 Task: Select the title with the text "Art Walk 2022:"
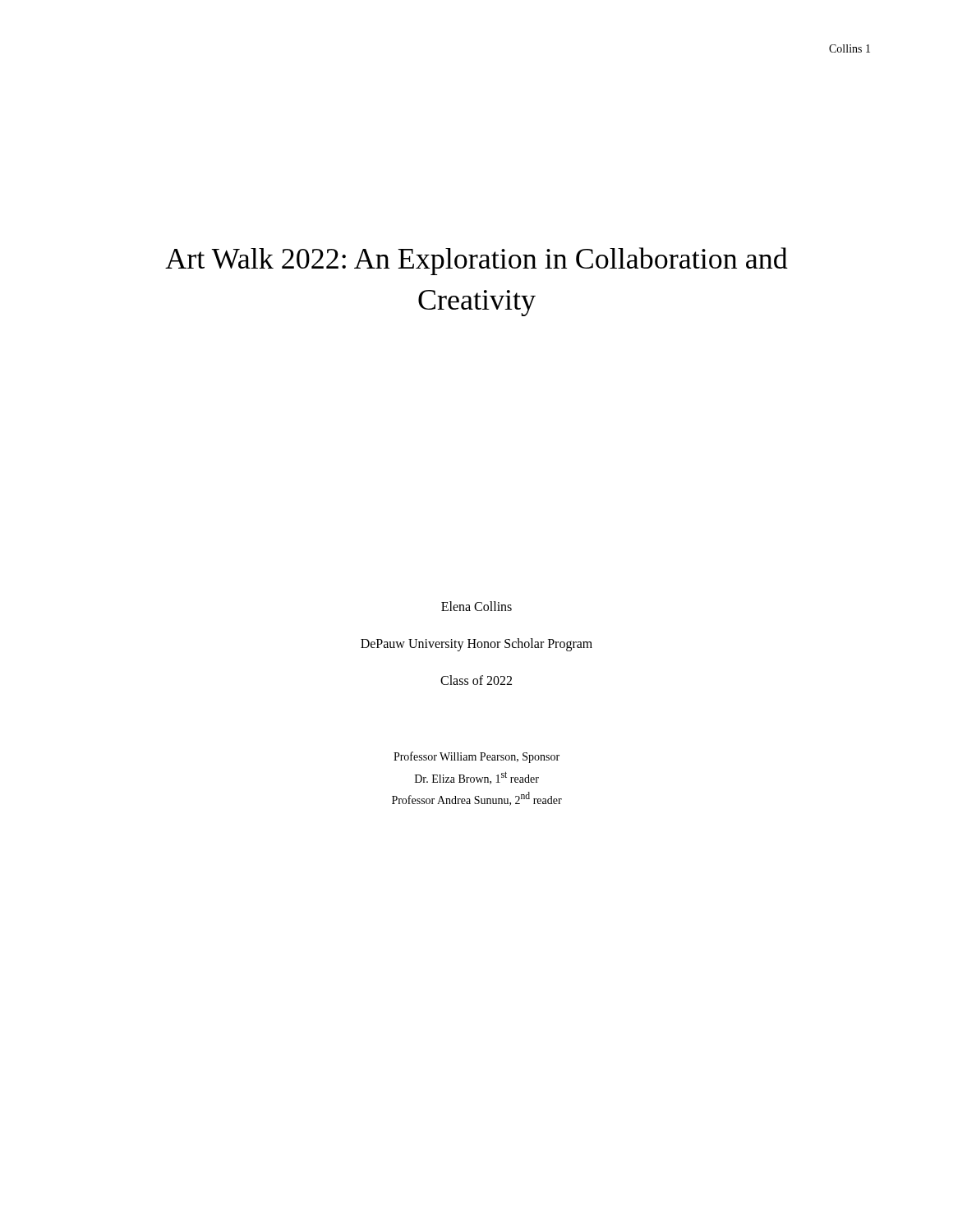(476, 279)
